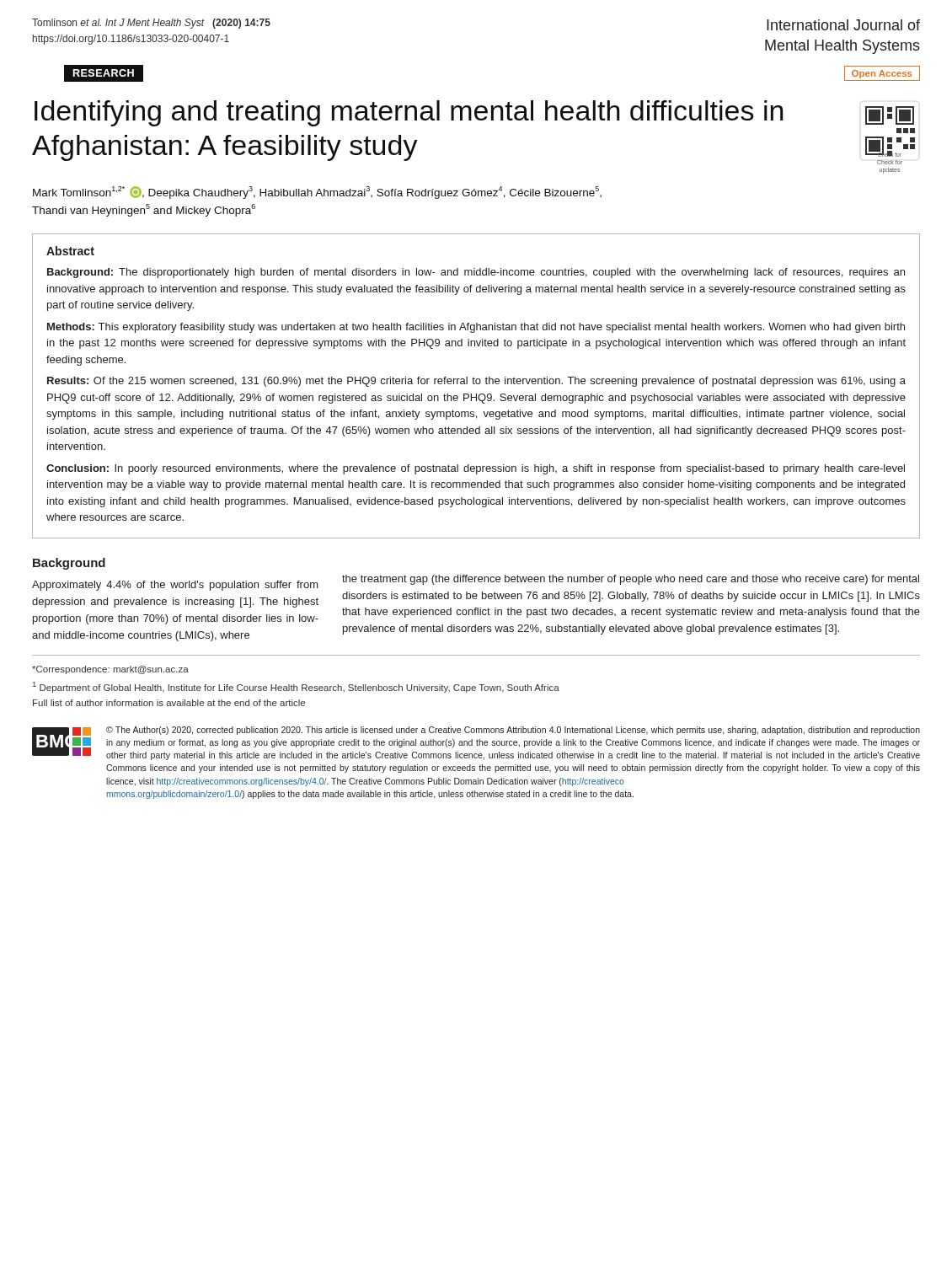The image size is (952, 1264).
Task: Find the text block starting "1 Department of Global"
Action: point(296,686)
